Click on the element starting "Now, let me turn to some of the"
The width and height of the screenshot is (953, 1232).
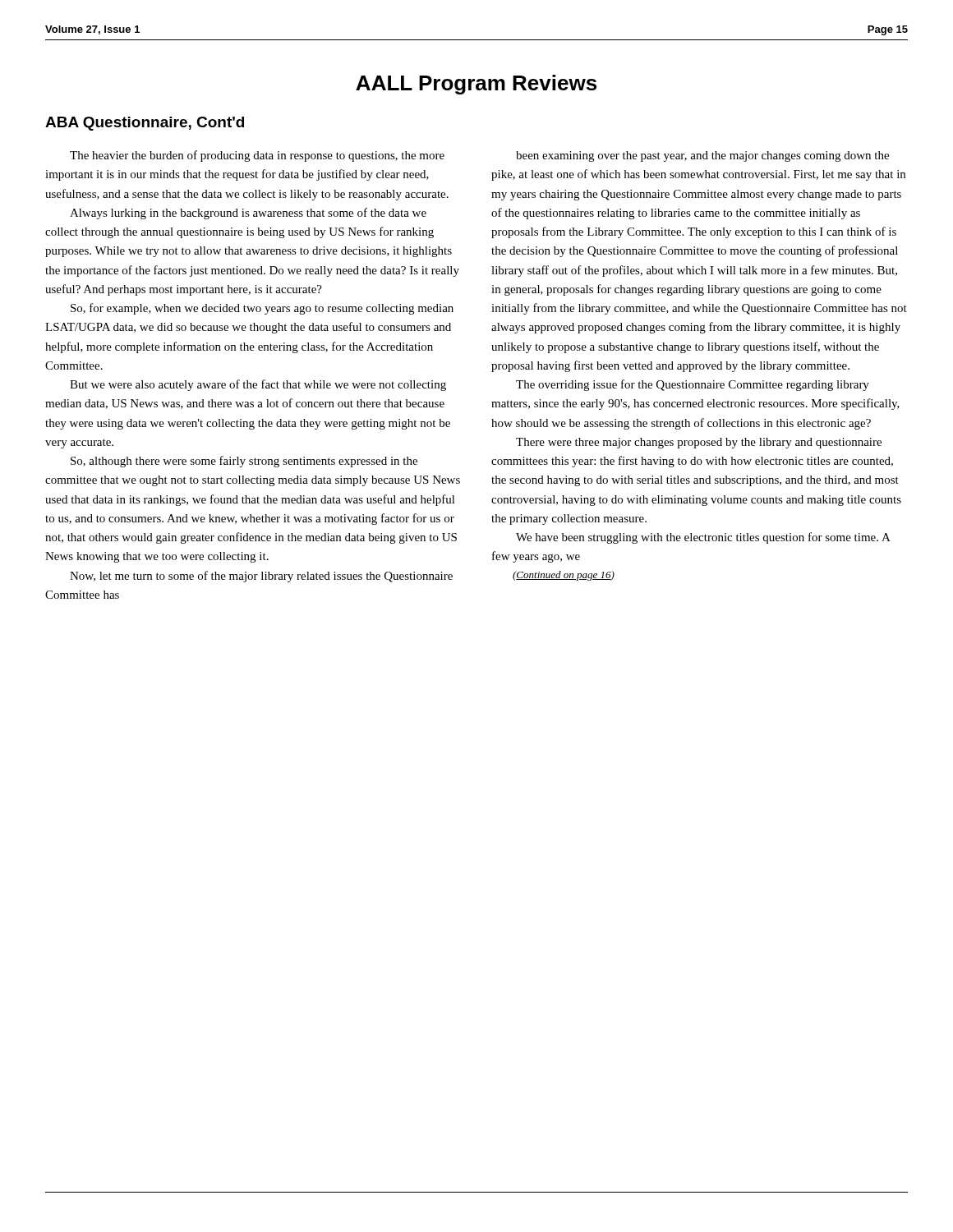click(x=253, y=585)
